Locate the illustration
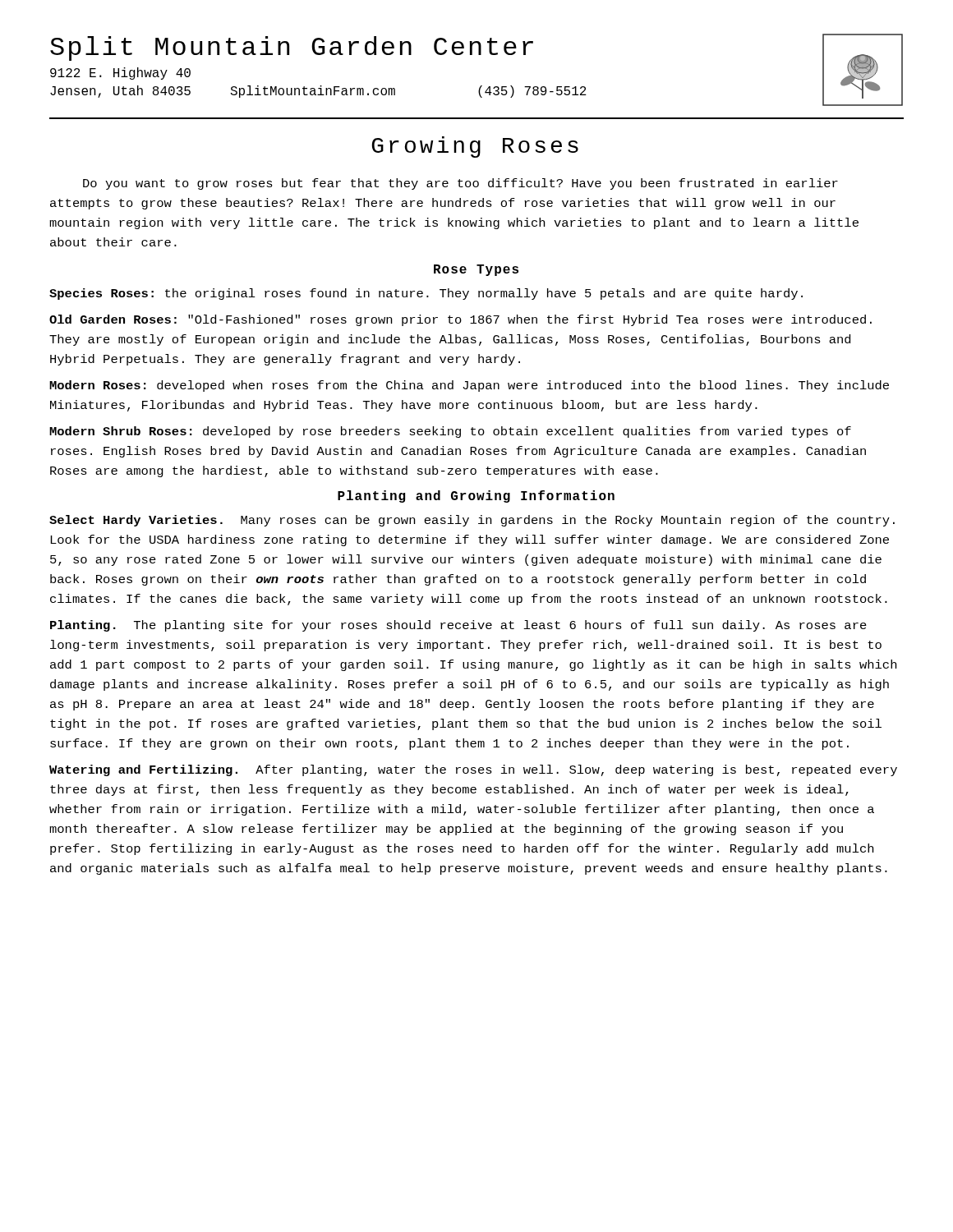Image resolution: width=953 pixels, height=1232 pixels. point(863,72)
